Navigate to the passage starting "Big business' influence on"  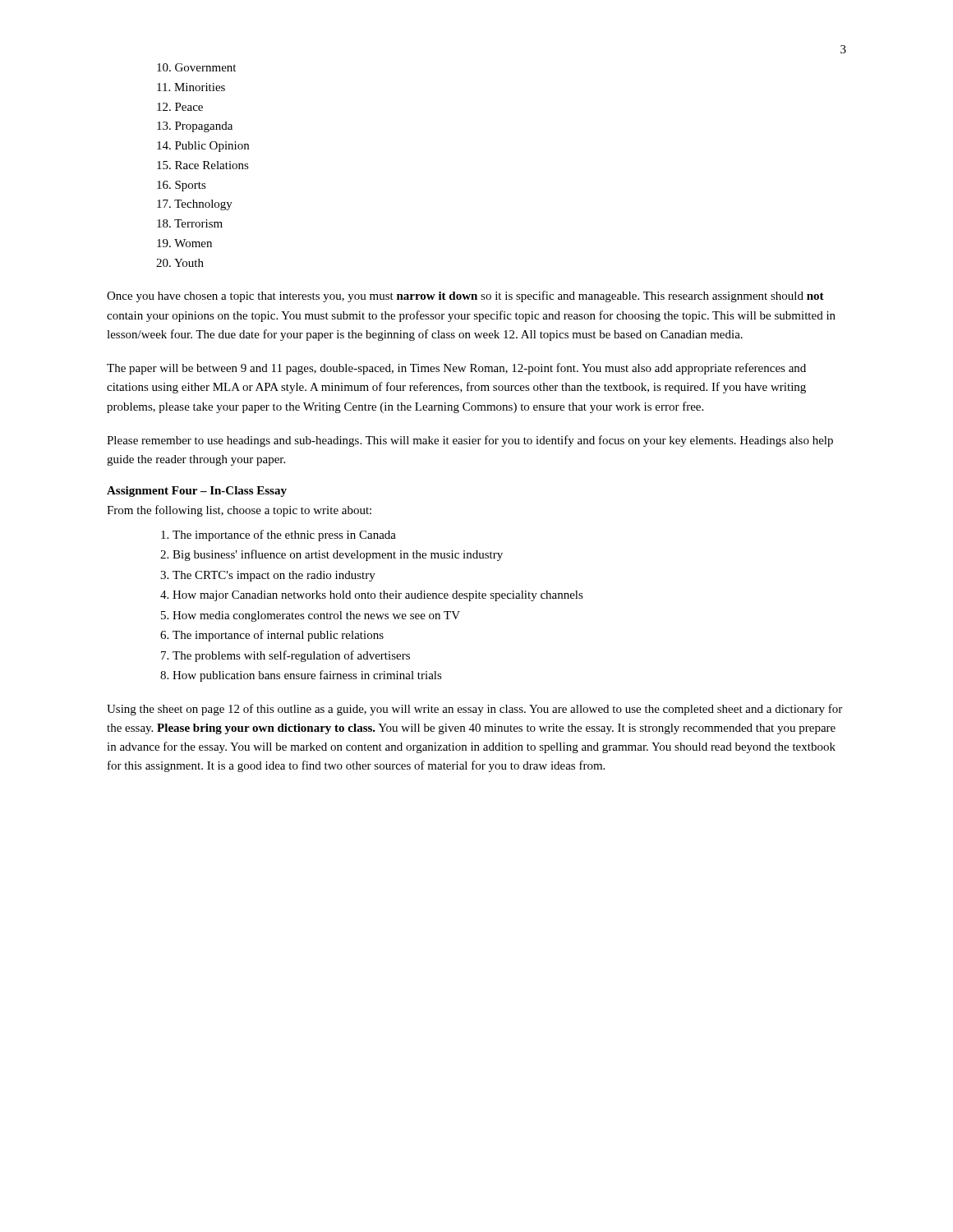point(338,554)
